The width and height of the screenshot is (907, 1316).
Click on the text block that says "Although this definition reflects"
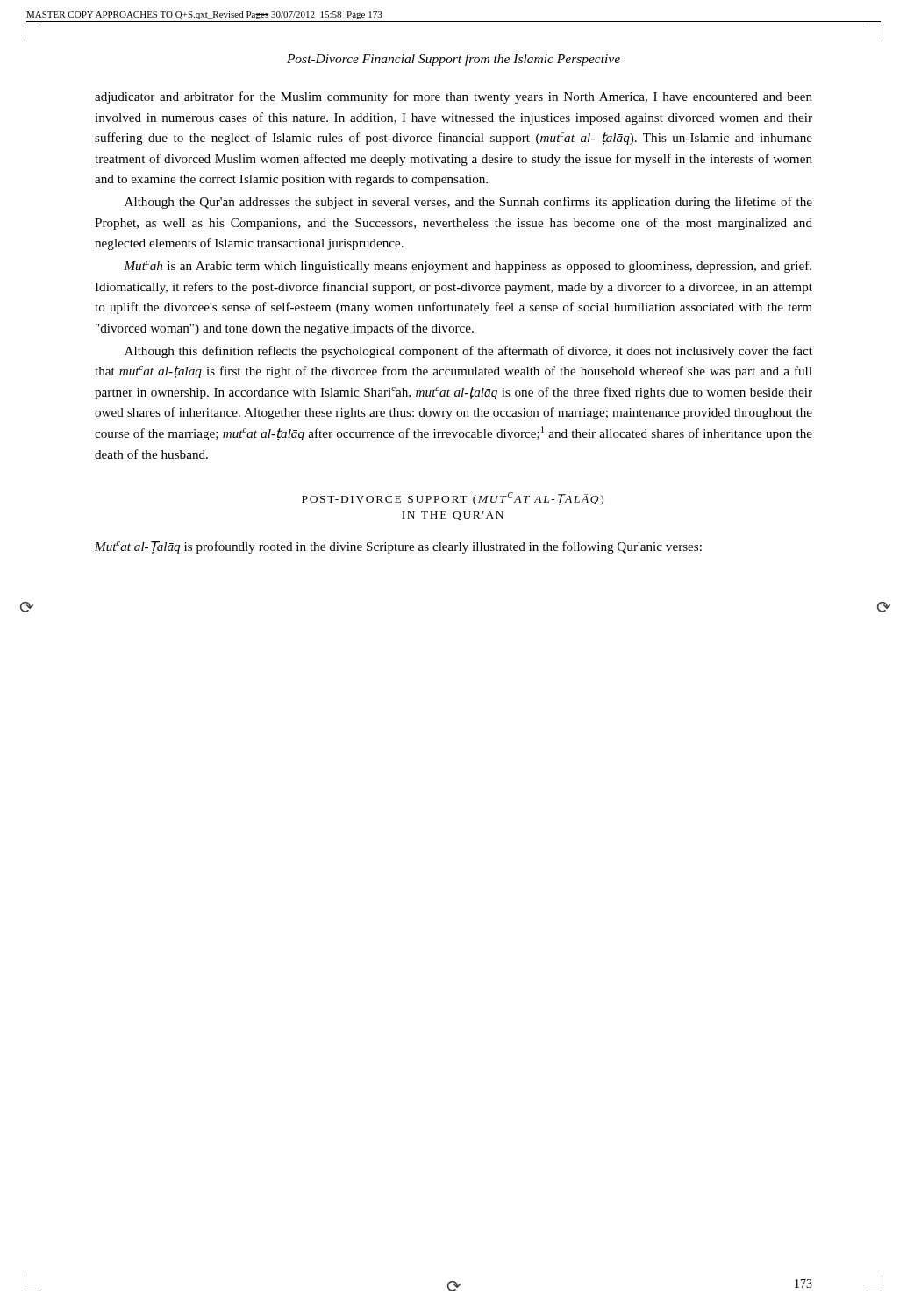click(454, 402)
